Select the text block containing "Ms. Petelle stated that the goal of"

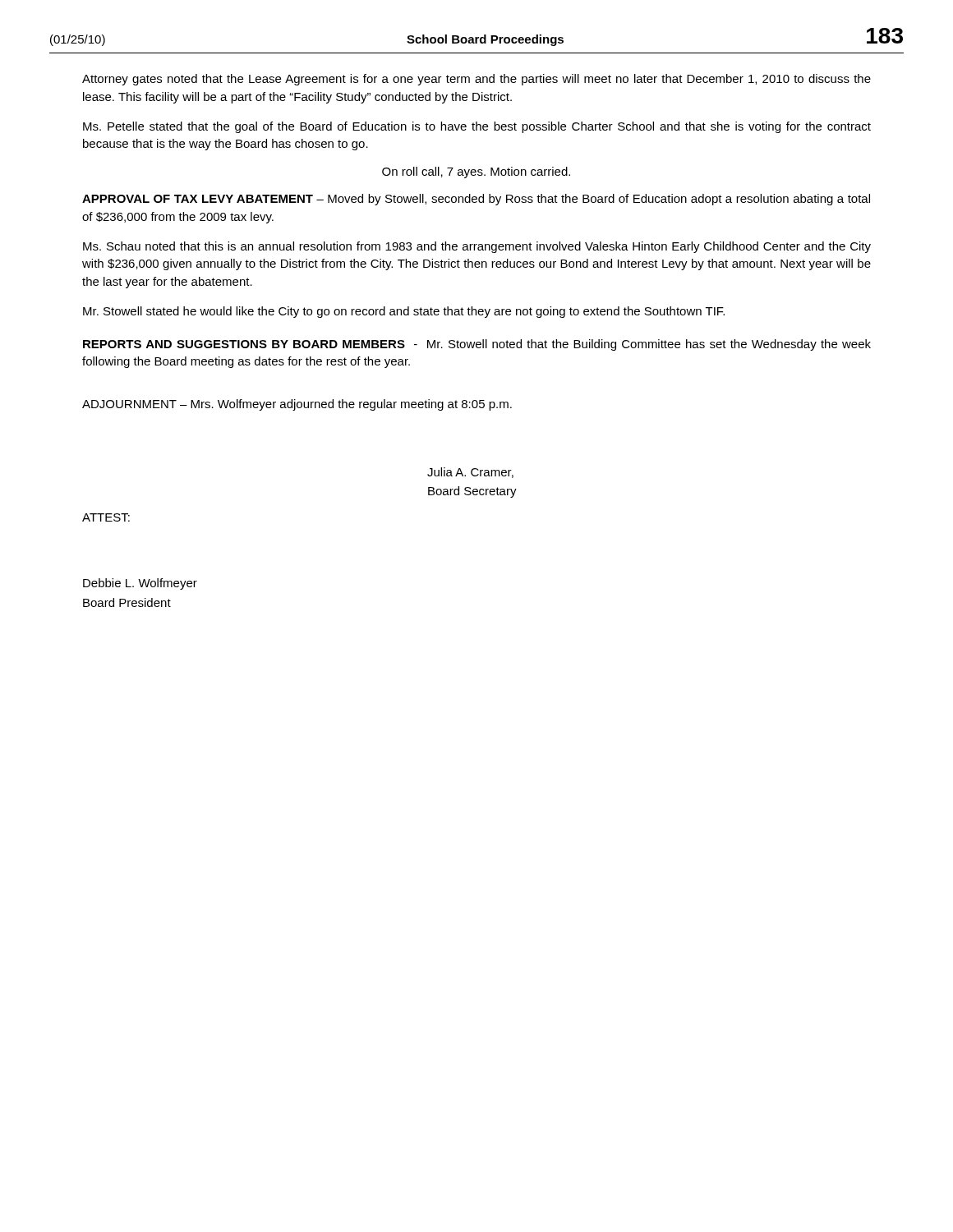coord(476,135)
